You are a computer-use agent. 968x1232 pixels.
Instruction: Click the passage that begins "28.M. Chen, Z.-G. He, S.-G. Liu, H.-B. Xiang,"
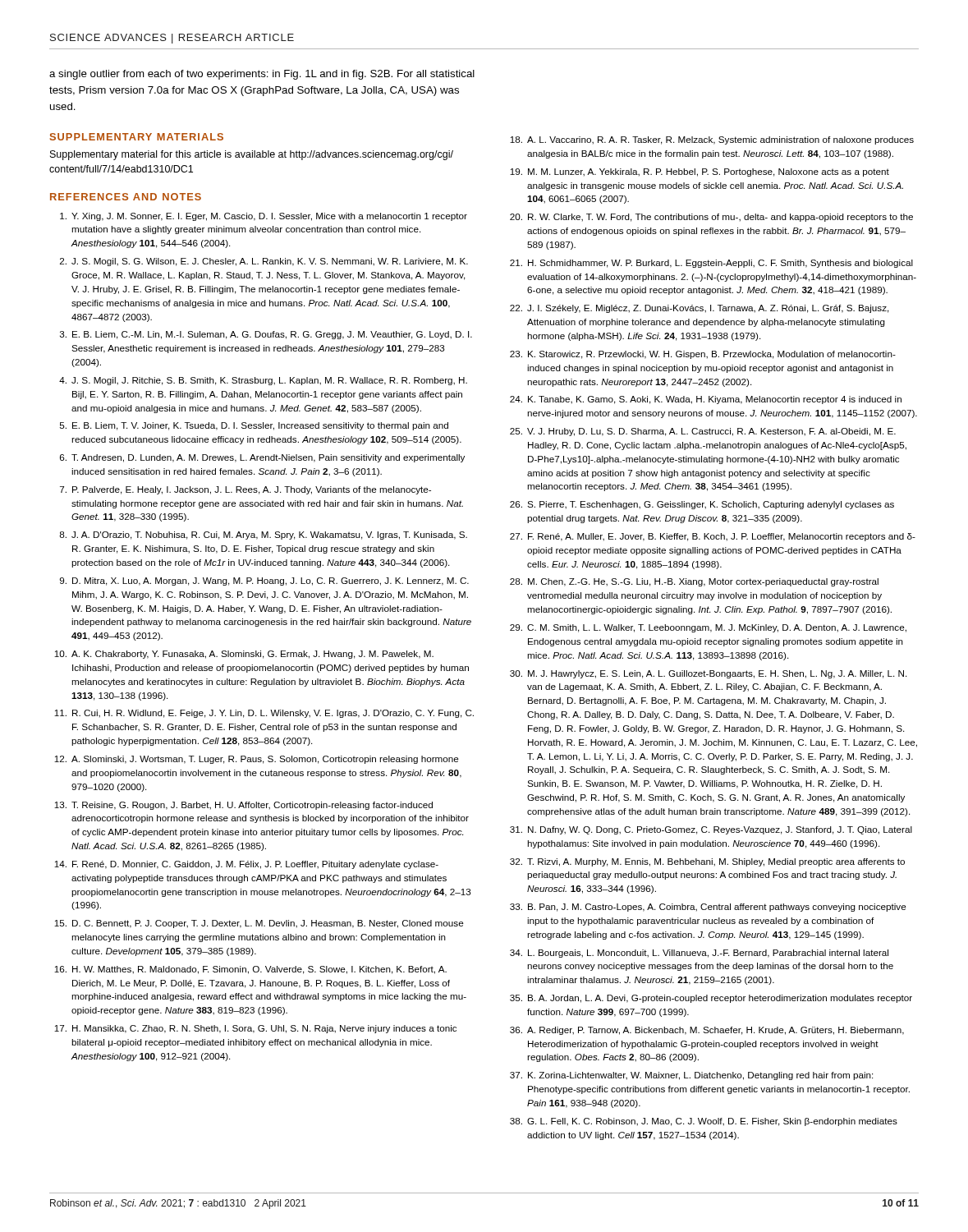(712, 596)
